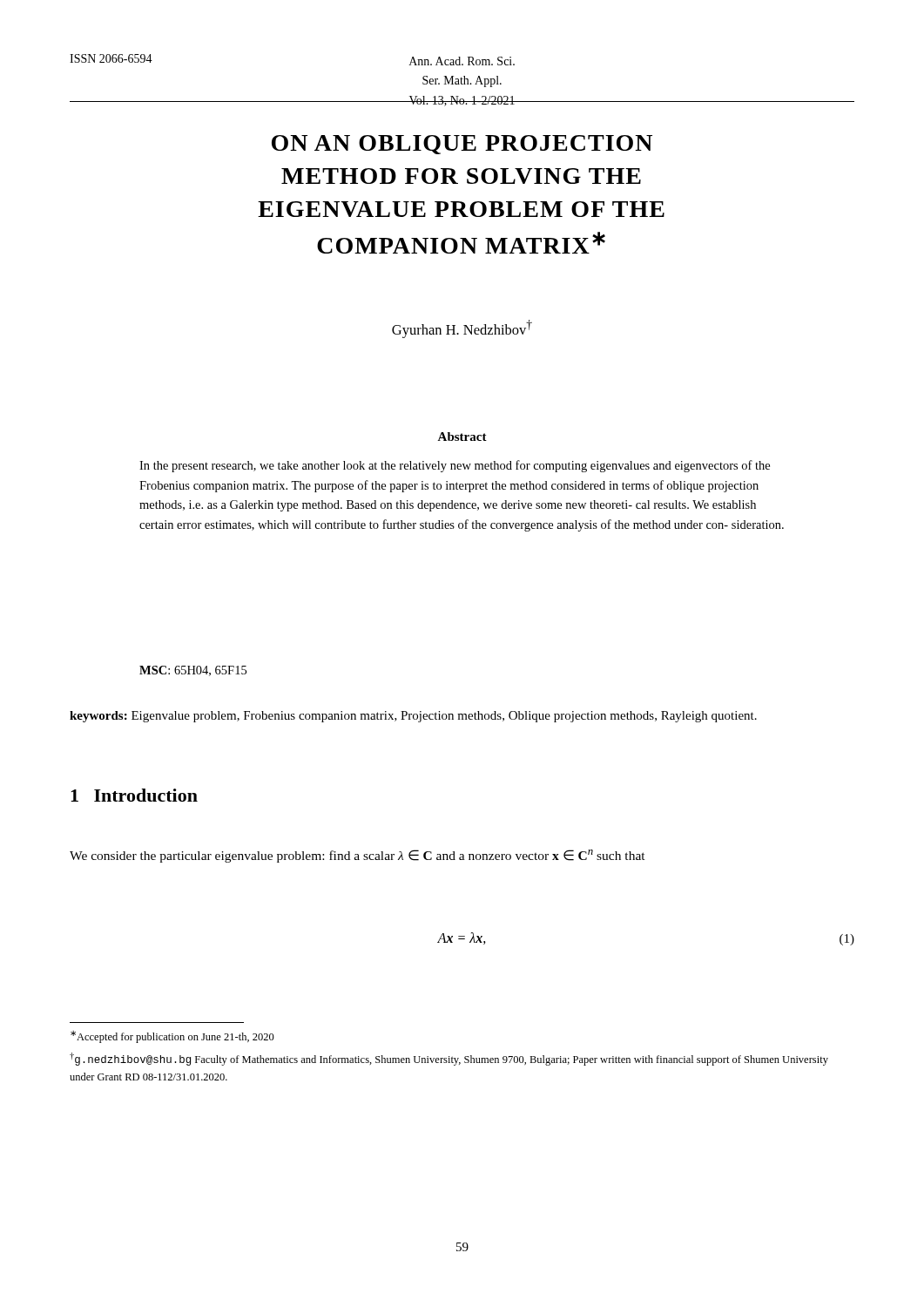Click on the text block containing "keywords: Eigenvalue problem, Frobenius companion"
924x1307 pixels.
point(413,715)
